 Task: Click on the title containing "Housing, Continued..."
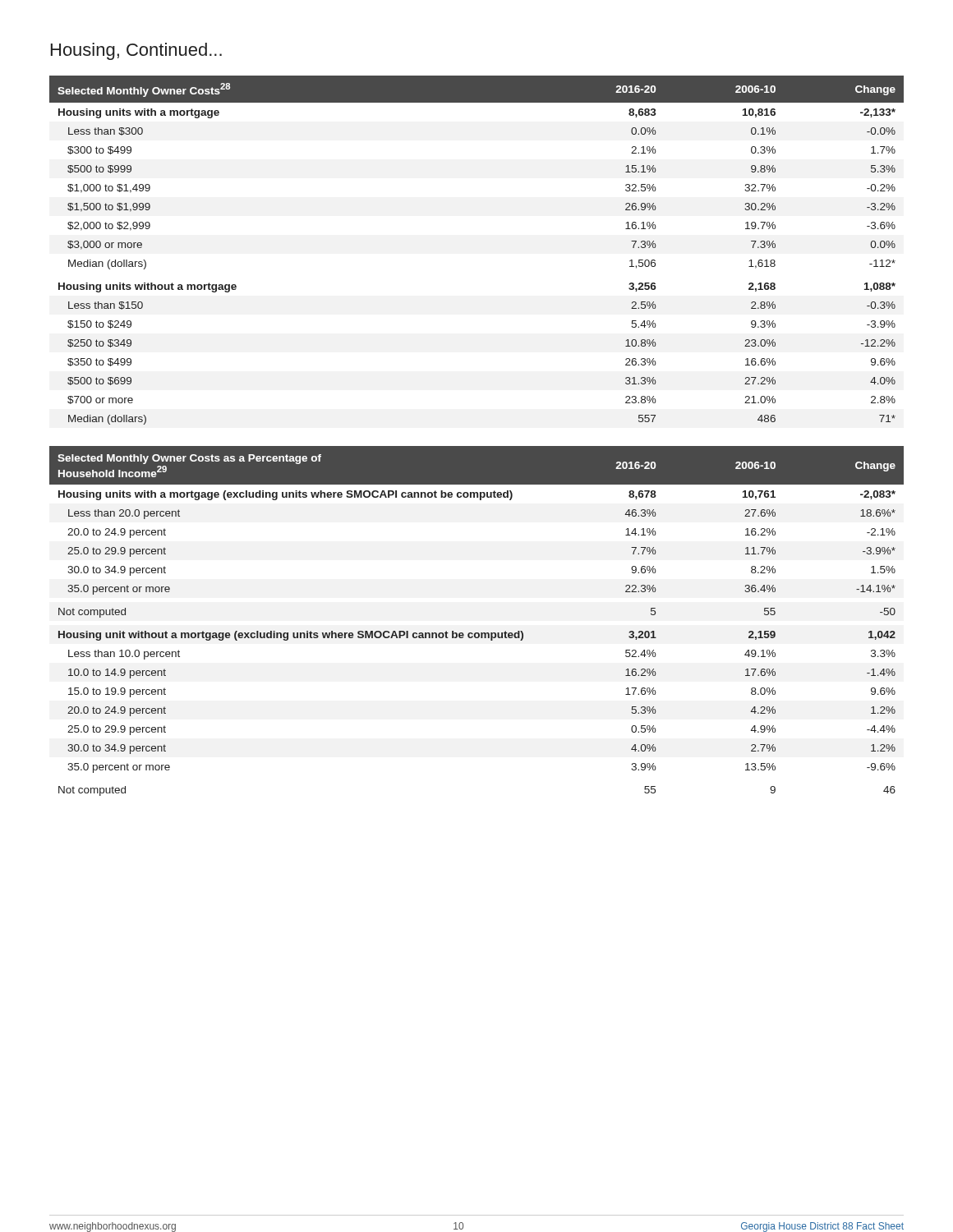136,50
